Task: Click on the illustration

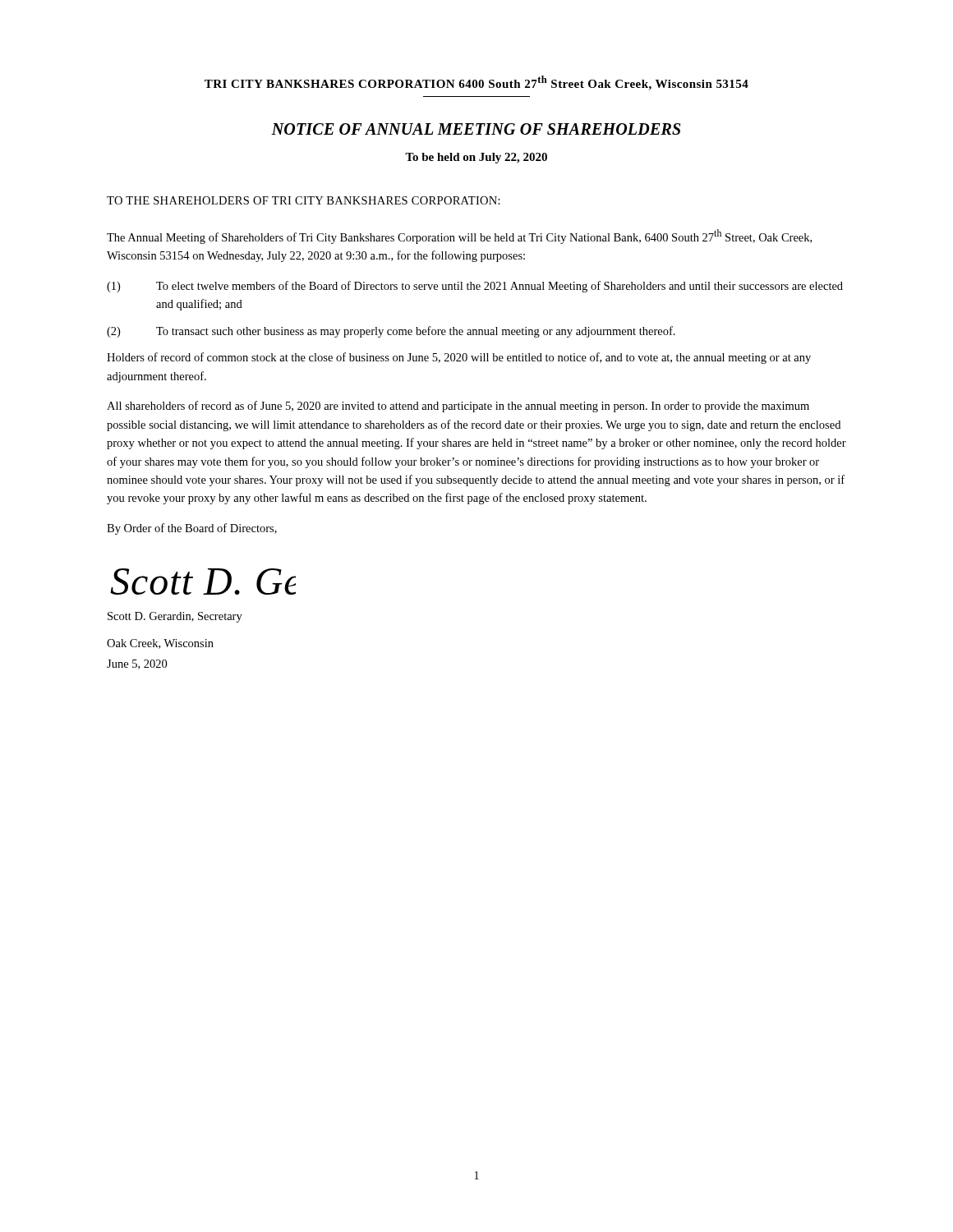Action: (476, 579)
